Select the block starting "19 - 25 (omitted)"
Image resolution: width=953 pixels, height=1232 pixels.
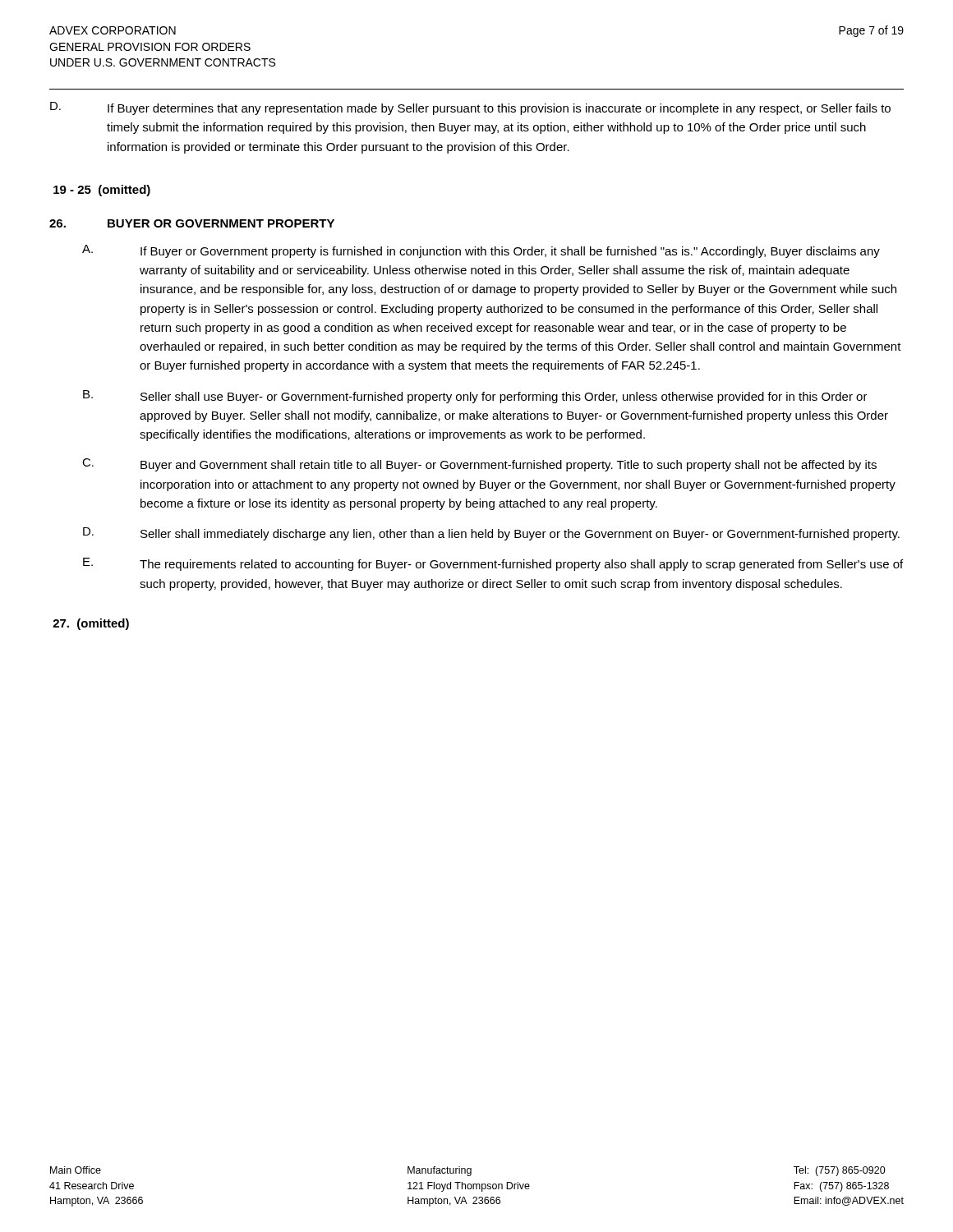(x=100, y=189)
